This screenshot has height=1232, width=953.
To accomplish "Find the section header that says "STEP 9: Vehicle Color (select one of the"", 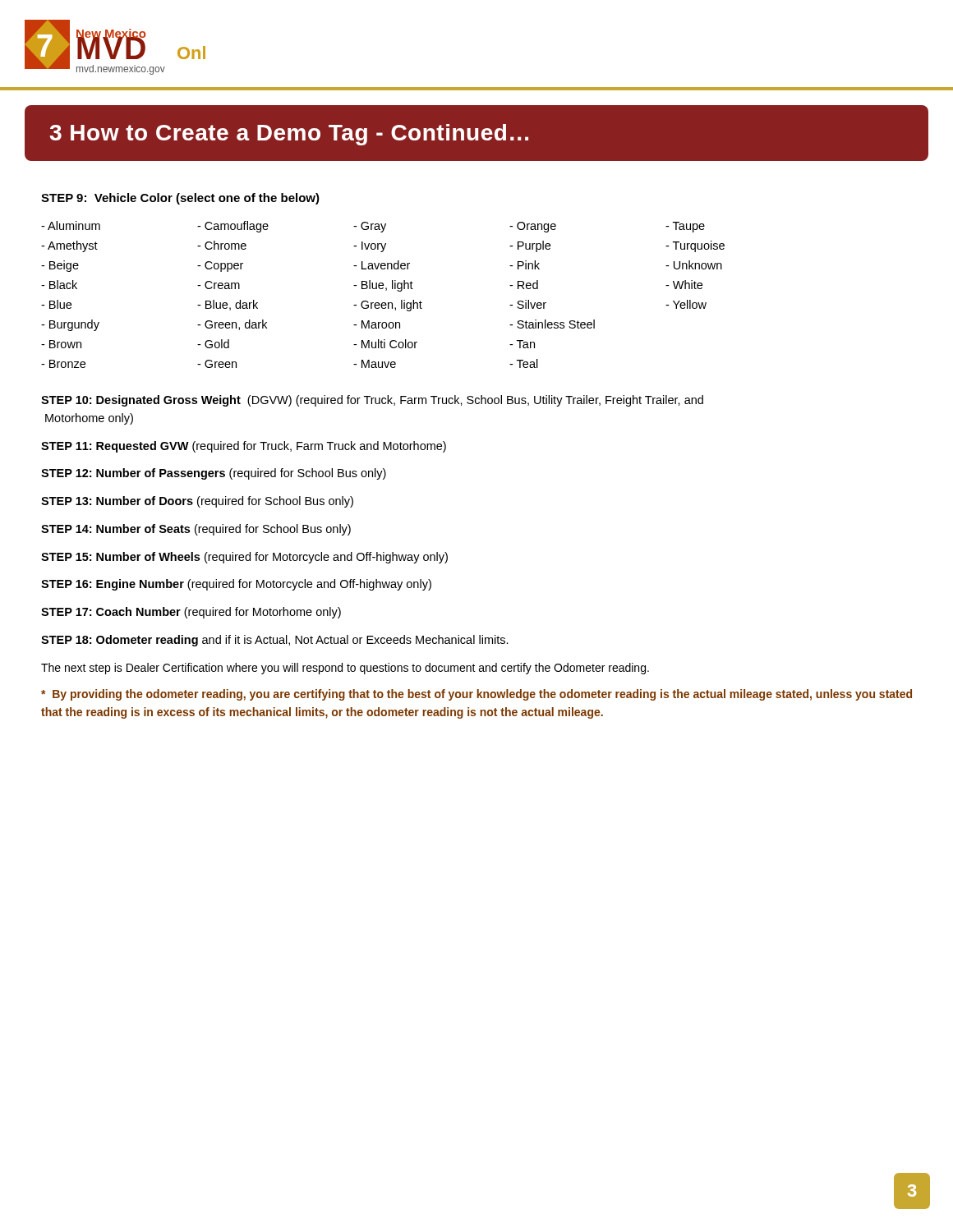I will click(180, 198).
